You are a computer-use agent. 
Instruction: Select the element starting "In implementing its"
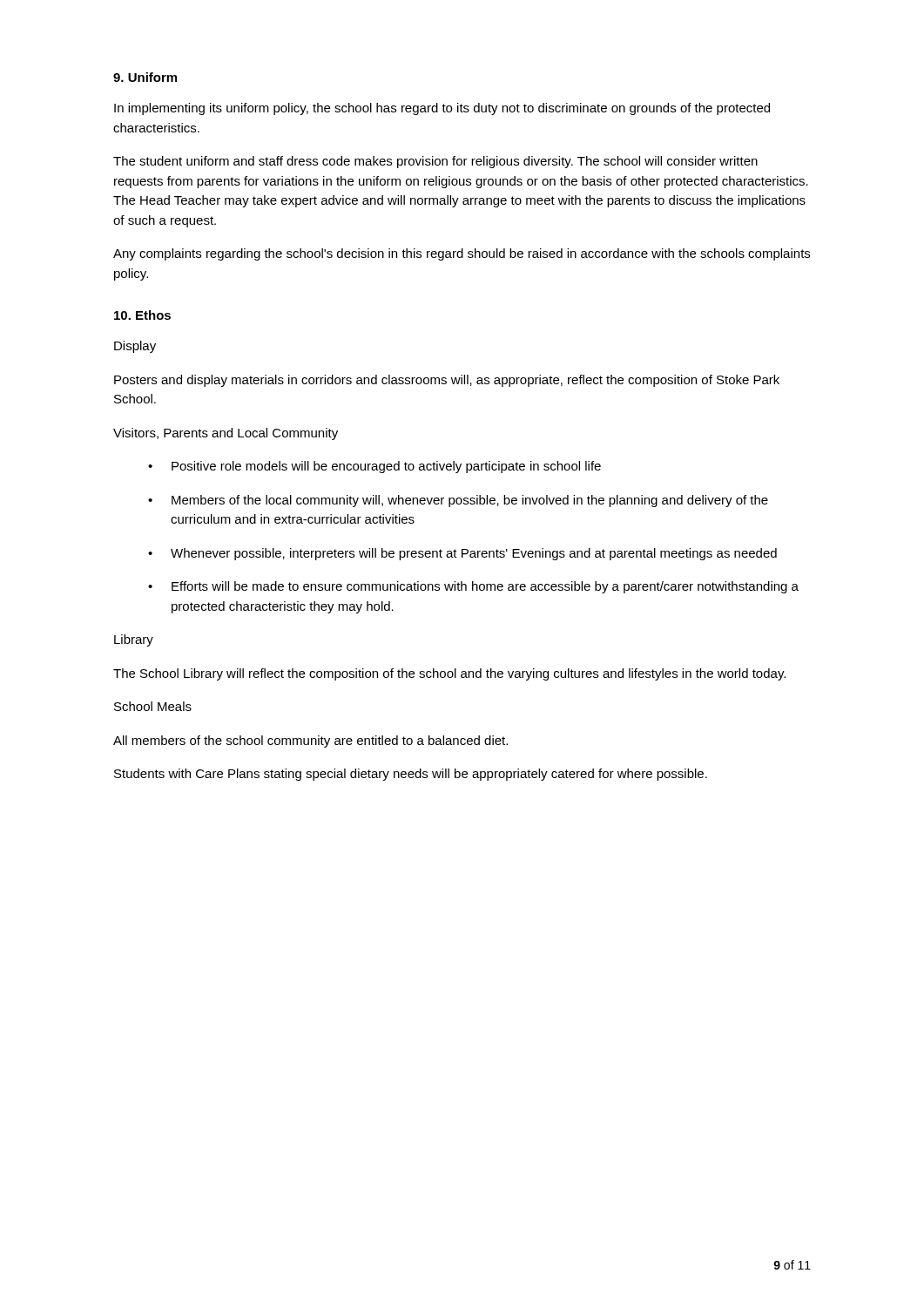point(442,117)
